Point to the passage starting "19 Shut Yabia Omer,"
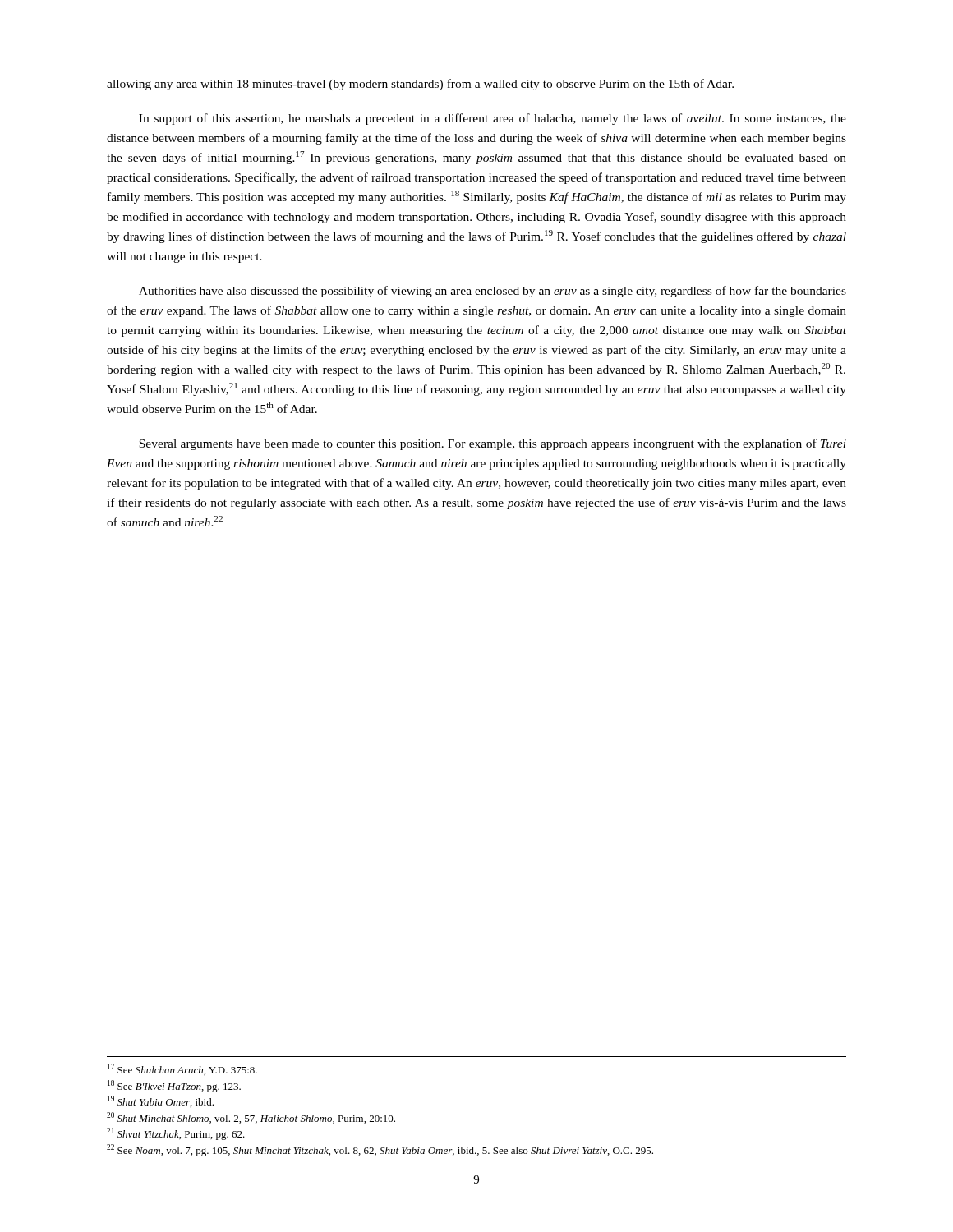Image resolution: width=953 pixels, height=1232 pixels. coord(161,1101)
